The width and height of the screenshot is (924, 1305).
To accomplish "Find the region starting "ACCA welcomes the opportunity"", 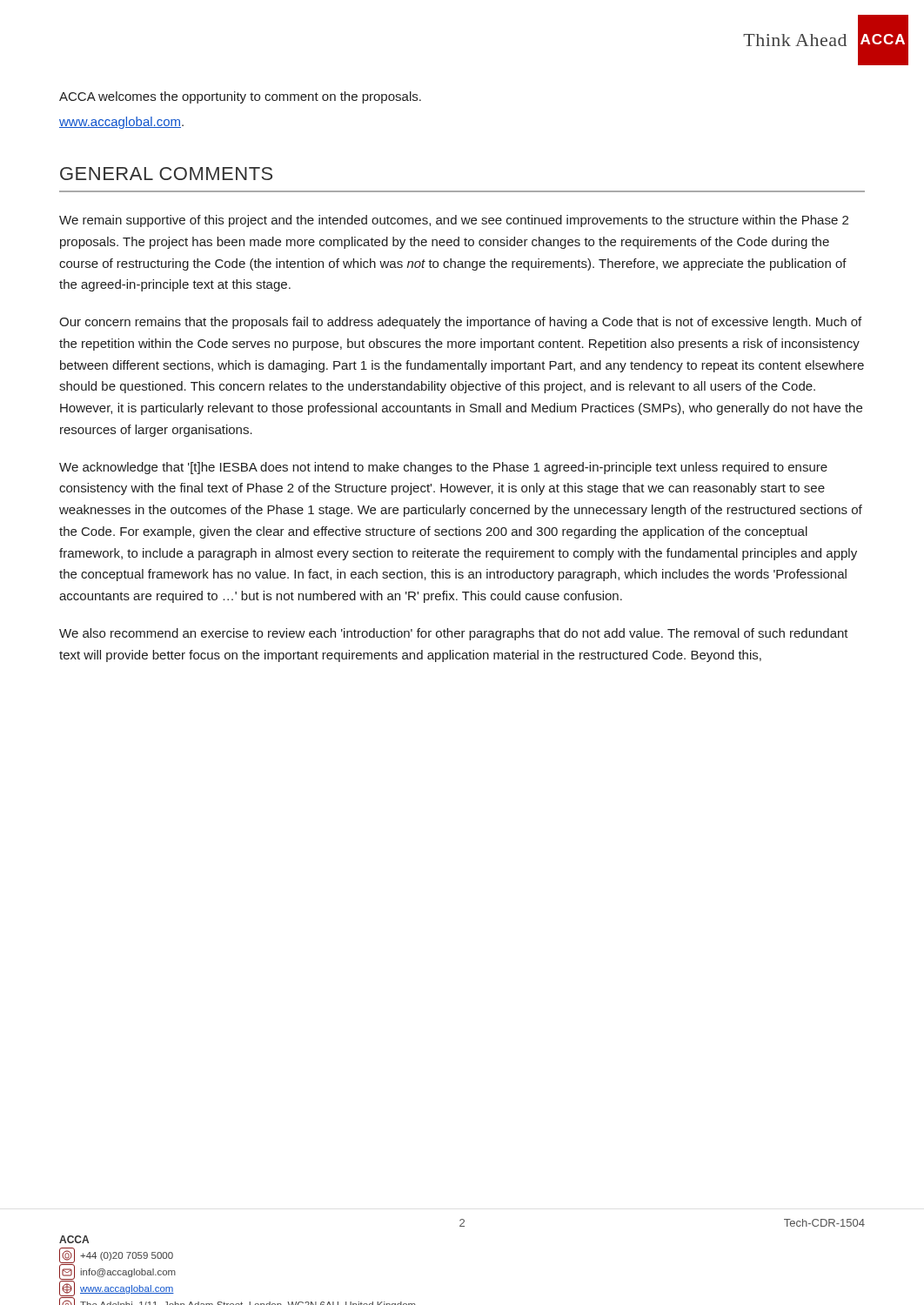I will (241, 96).
